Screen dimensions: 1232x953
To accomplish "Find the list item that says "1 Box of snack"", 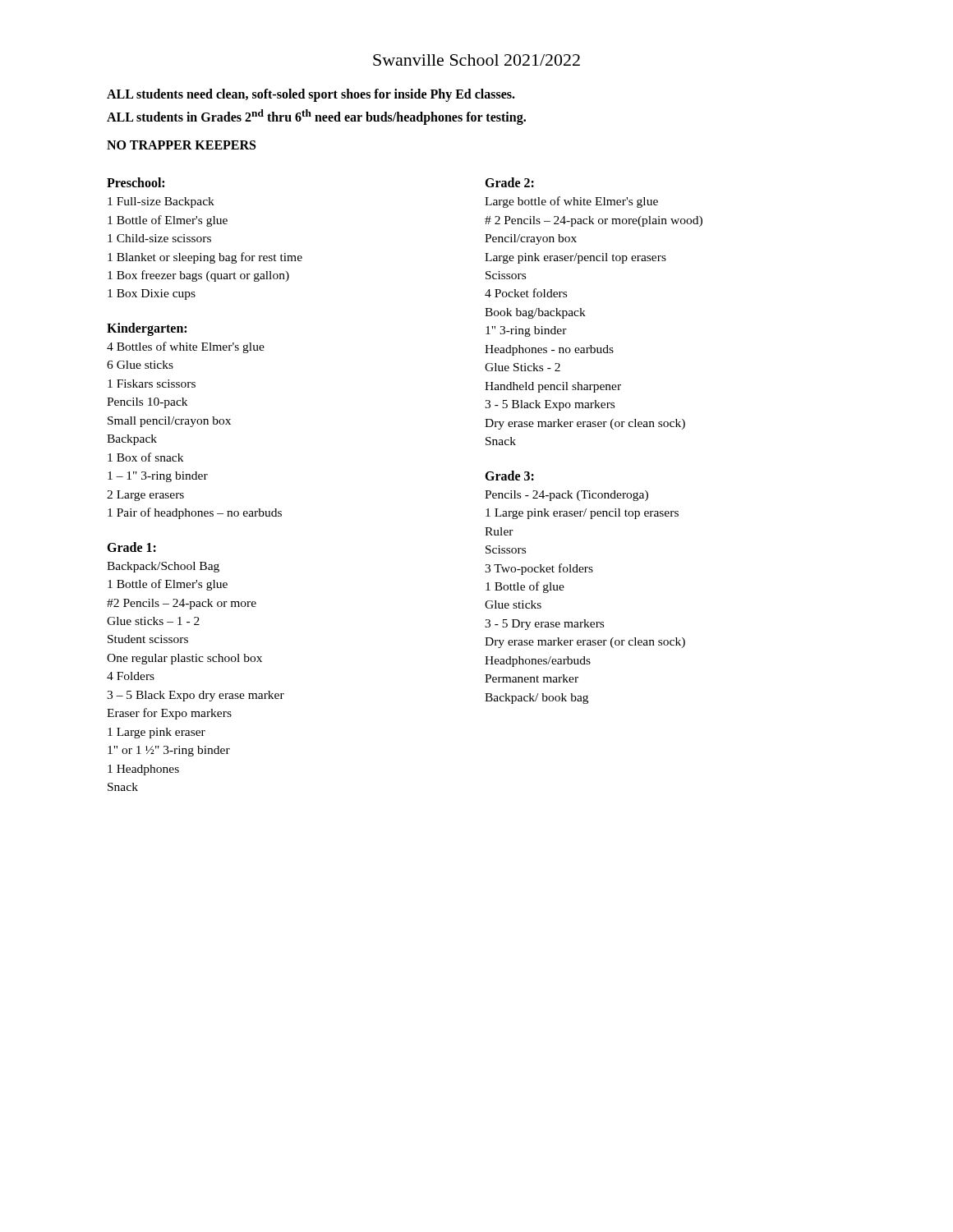I will (x=145, y=457).
